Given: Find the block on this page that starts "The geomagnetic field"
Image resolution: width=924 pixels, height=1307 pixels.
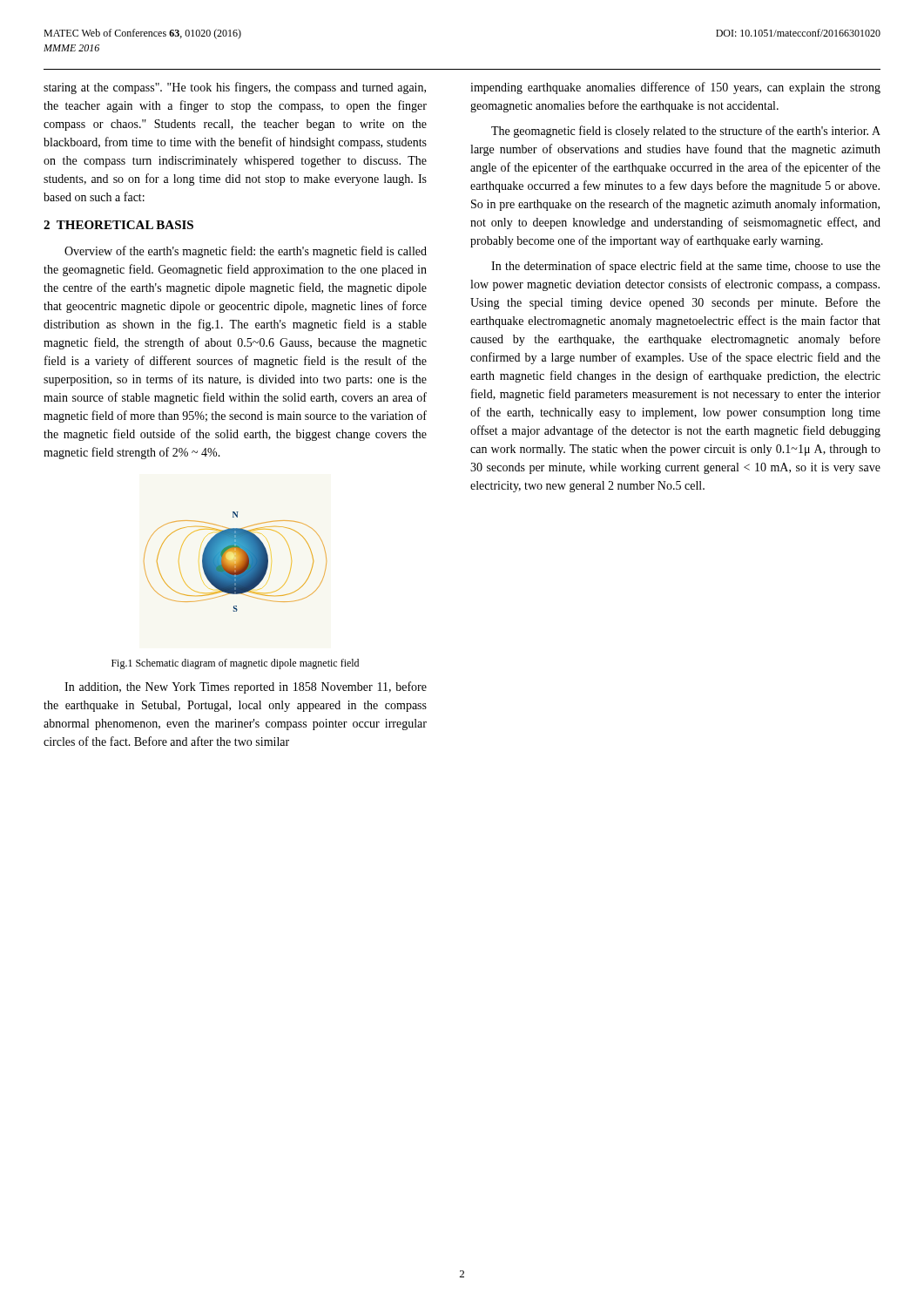Looking at the screenshot, I should [x=675, y=186].
